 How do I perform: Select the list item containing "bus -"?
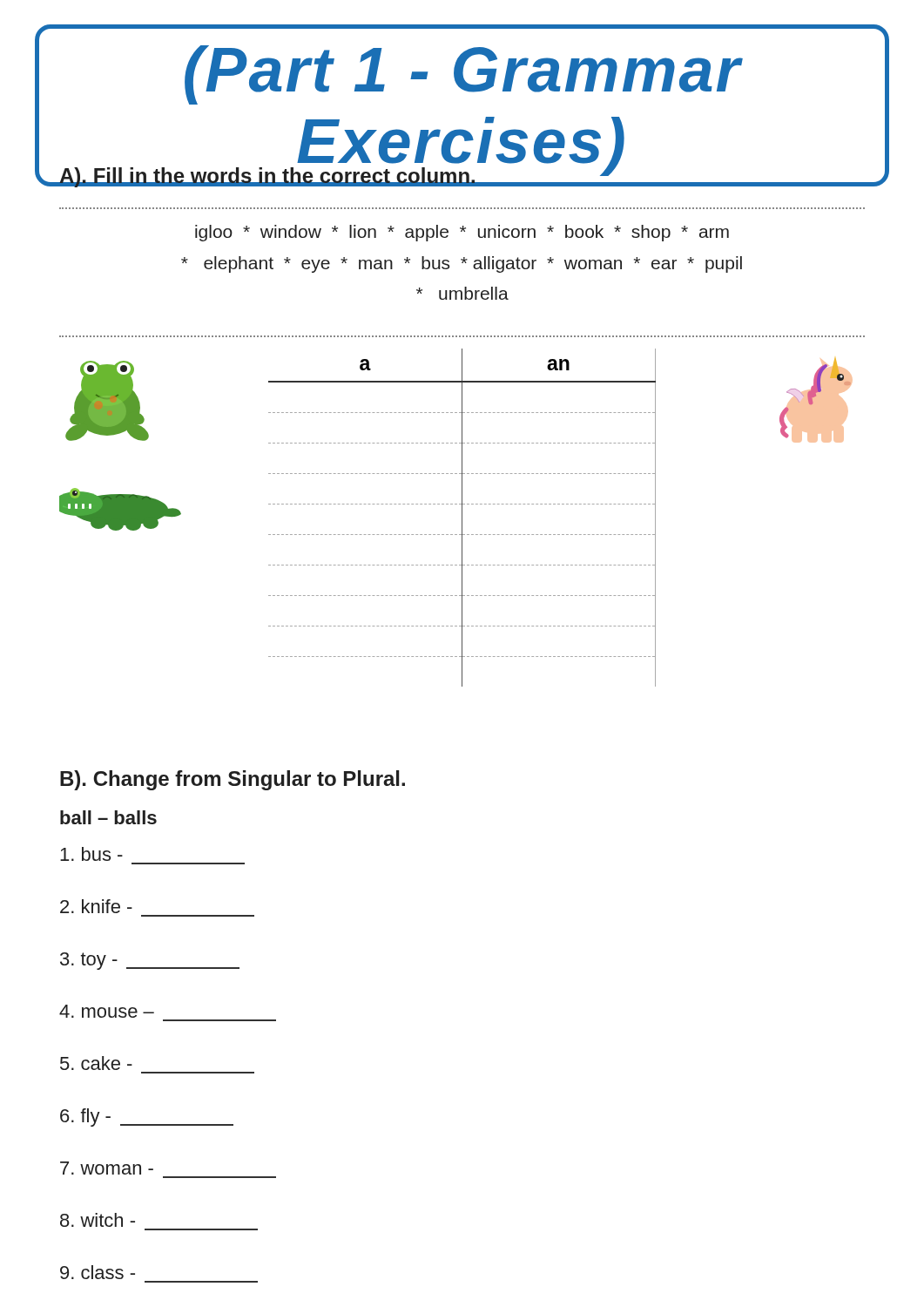coord(152,855)
